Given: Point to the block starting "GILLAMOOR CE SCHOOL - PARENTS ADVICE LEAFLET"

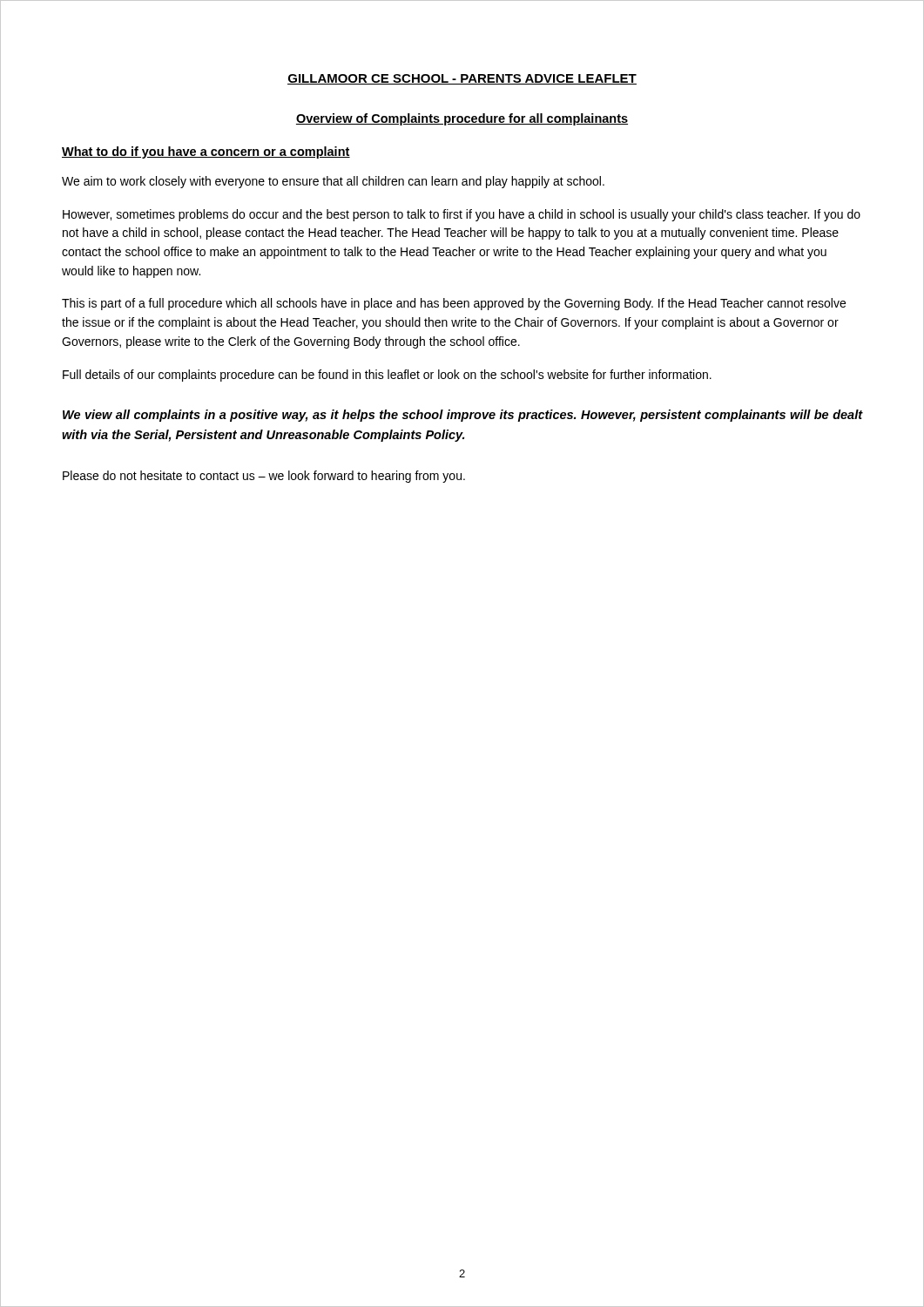Looking at the screenshot, I should click(462, 78).
